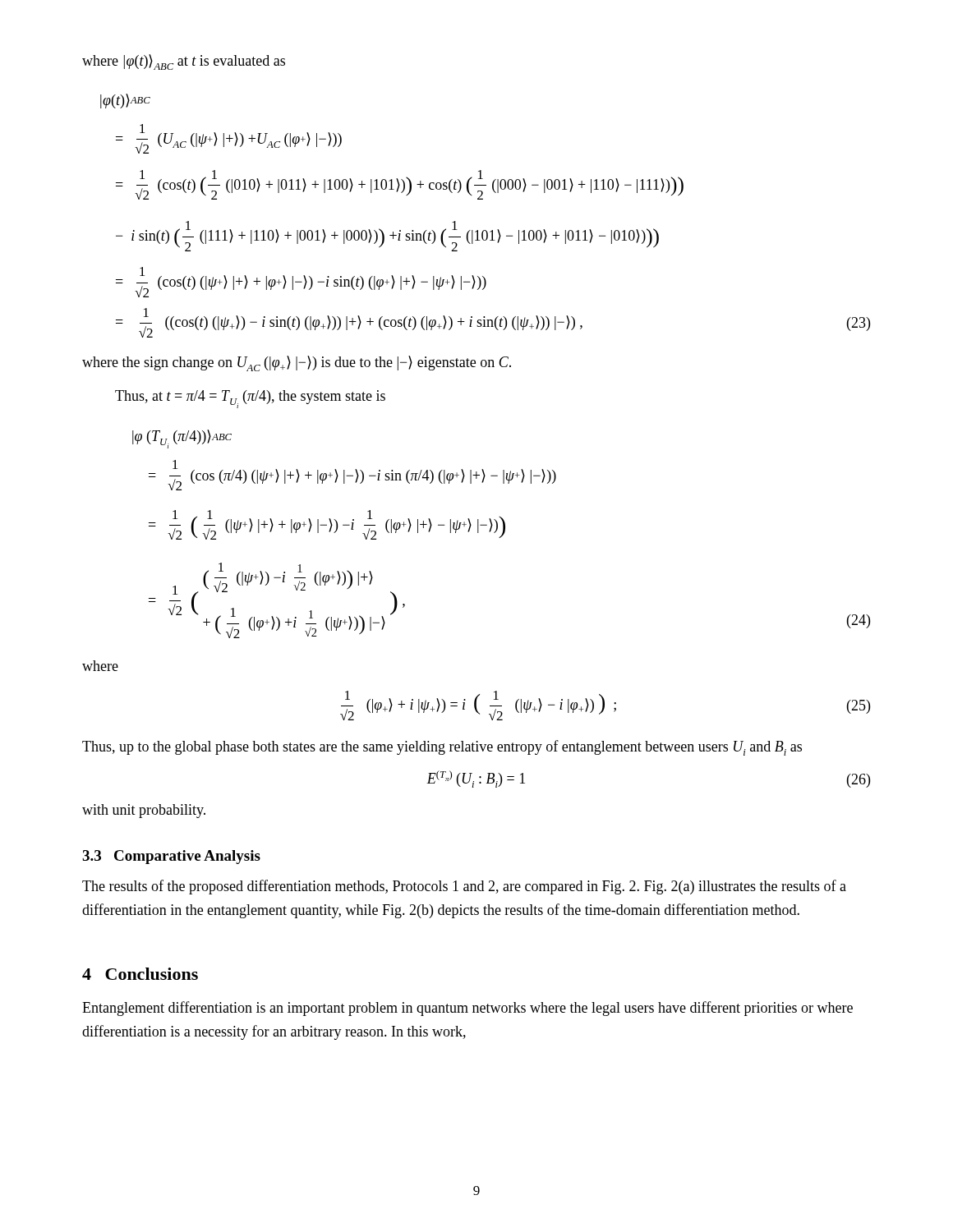953x1232 pixels.
Task: Click on the block starting "4 Conclusions"
Action: (140, 973)
